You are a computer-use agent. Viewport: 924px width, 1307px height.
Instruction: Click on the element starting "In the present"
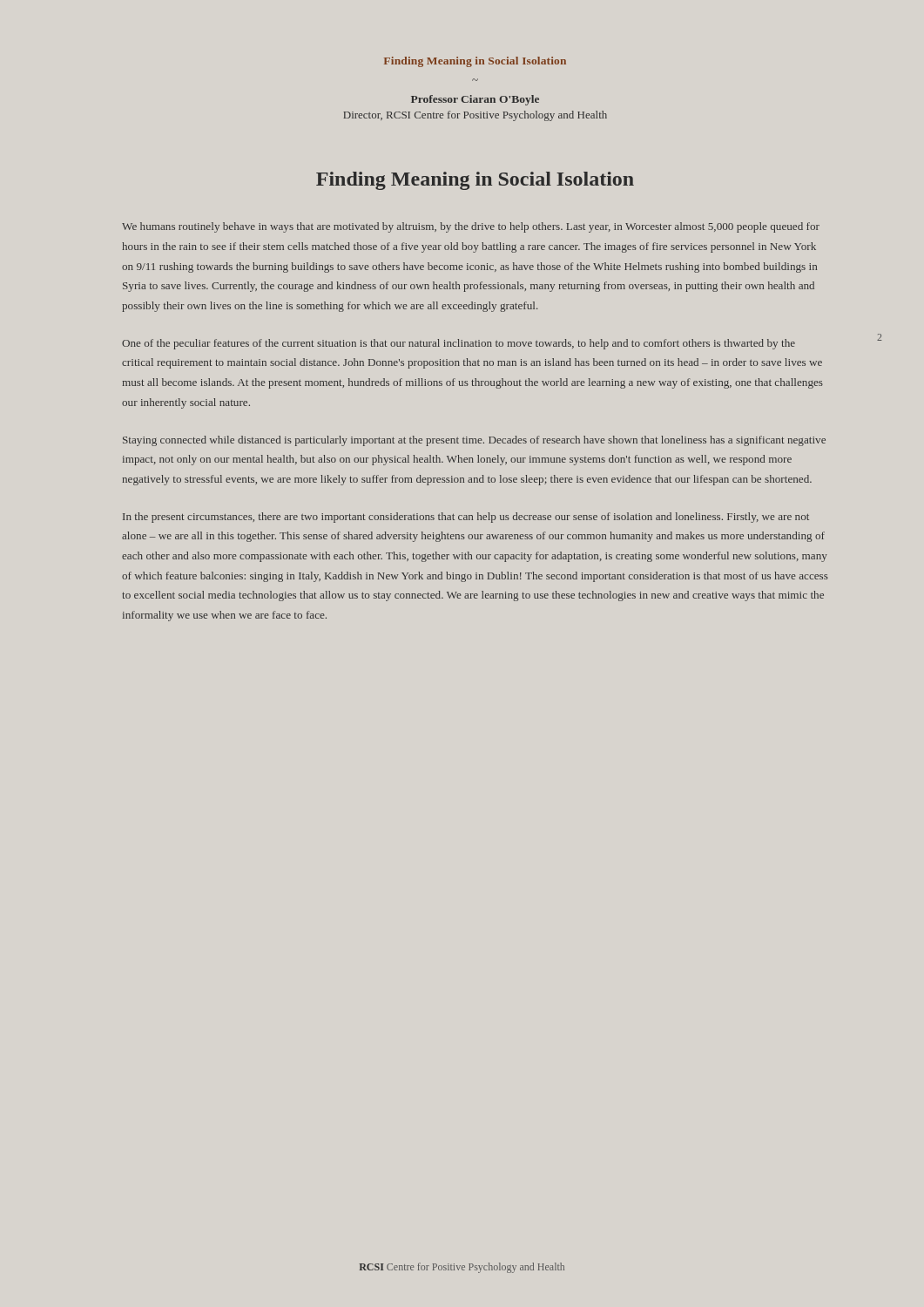coord(475,565)
